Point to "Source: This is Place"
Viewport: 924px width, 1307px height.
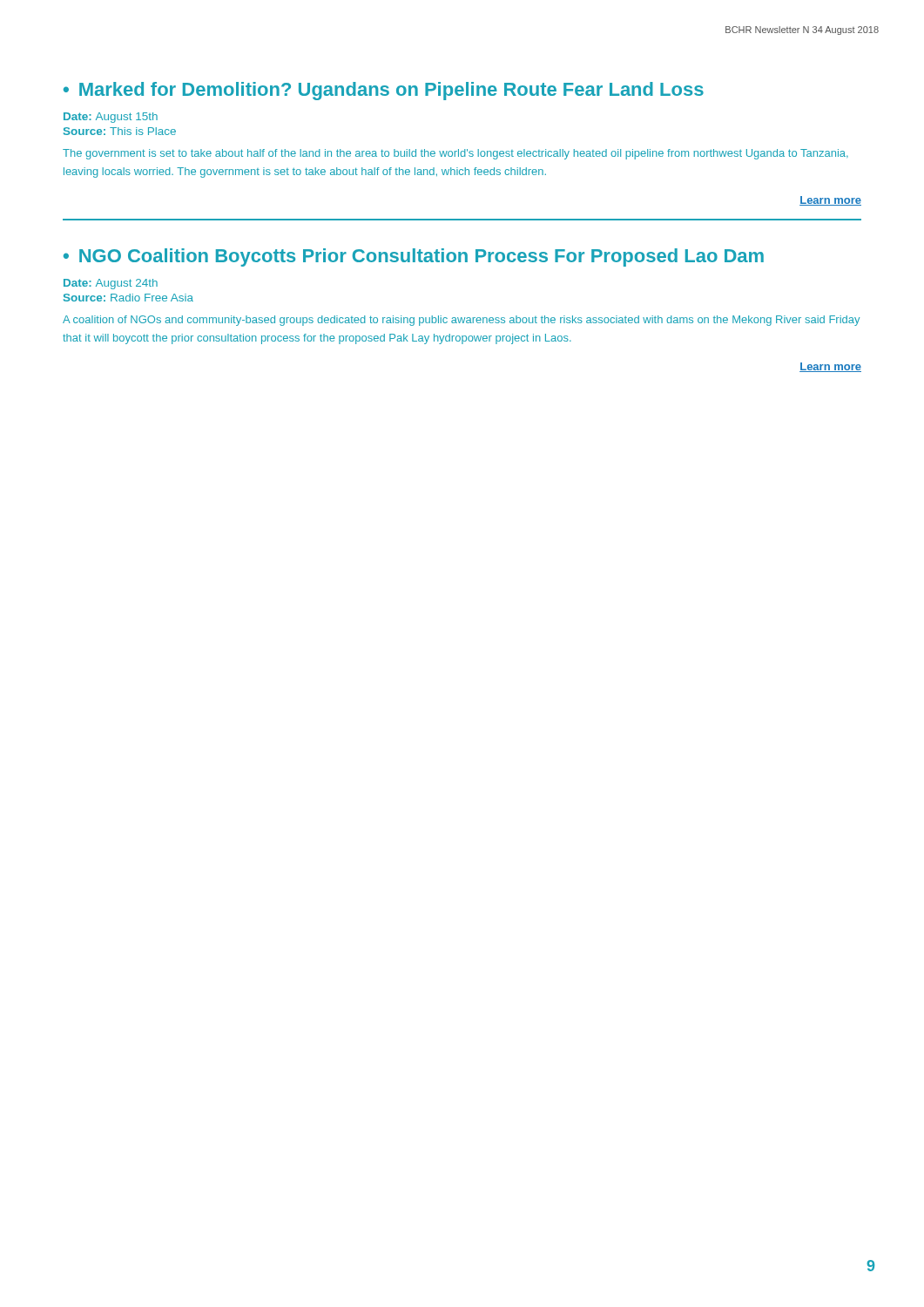tap(120, 131)
